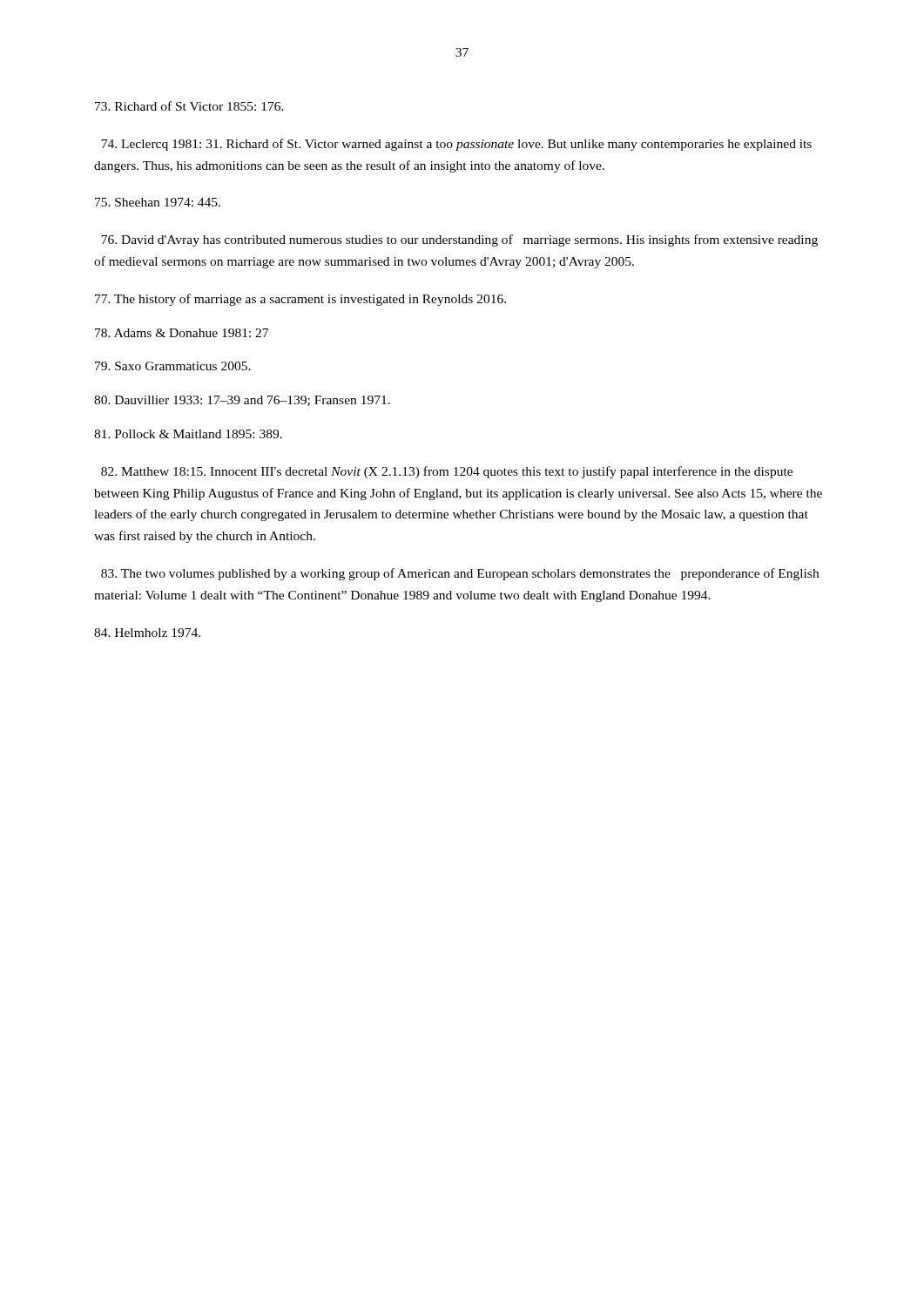
Task: Select the text starting "David d'Avray has contributed"
Action: (462, 251)
